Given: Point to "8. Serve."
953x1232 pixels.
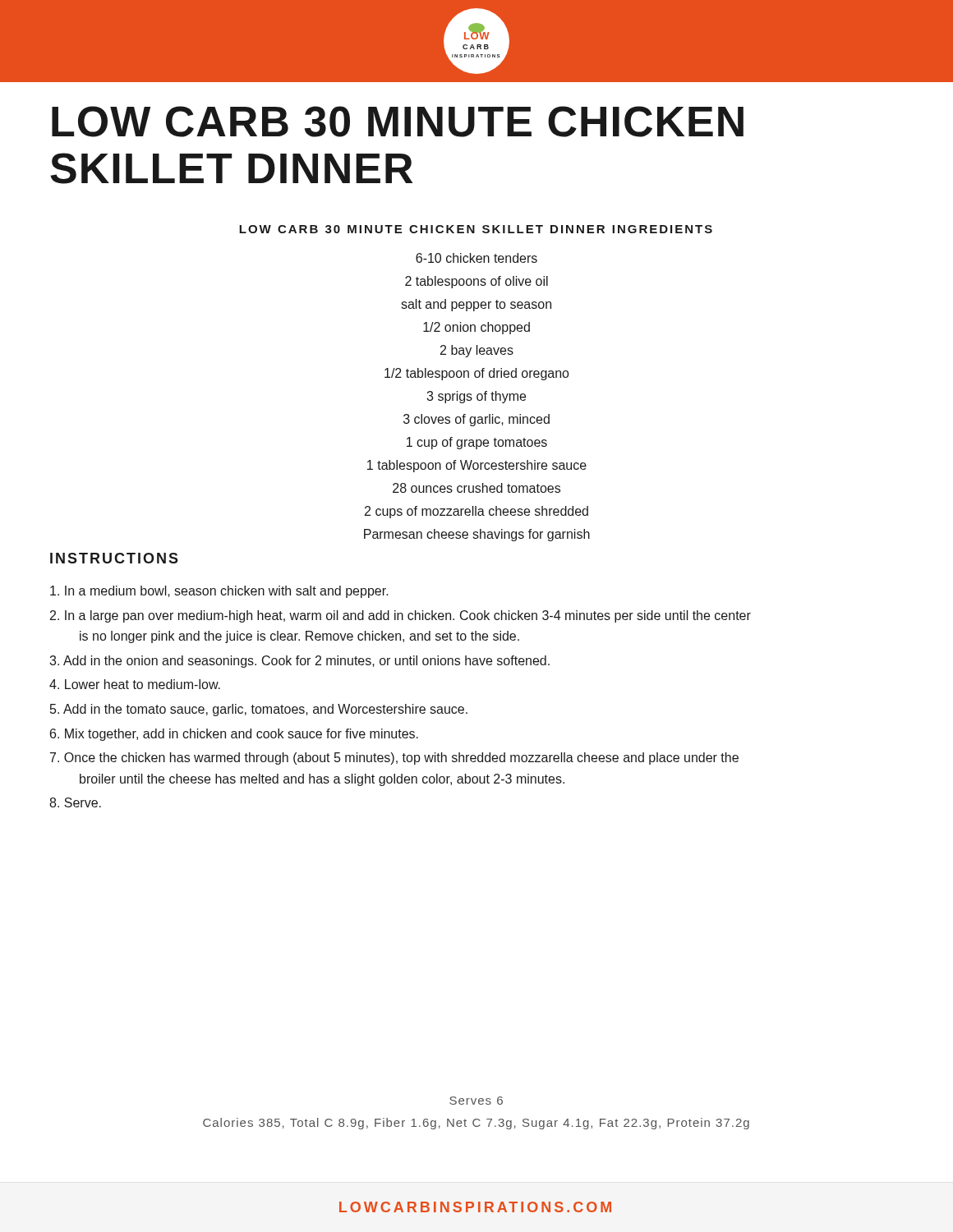Looking at the screenshot, I should tap(76, 803).
